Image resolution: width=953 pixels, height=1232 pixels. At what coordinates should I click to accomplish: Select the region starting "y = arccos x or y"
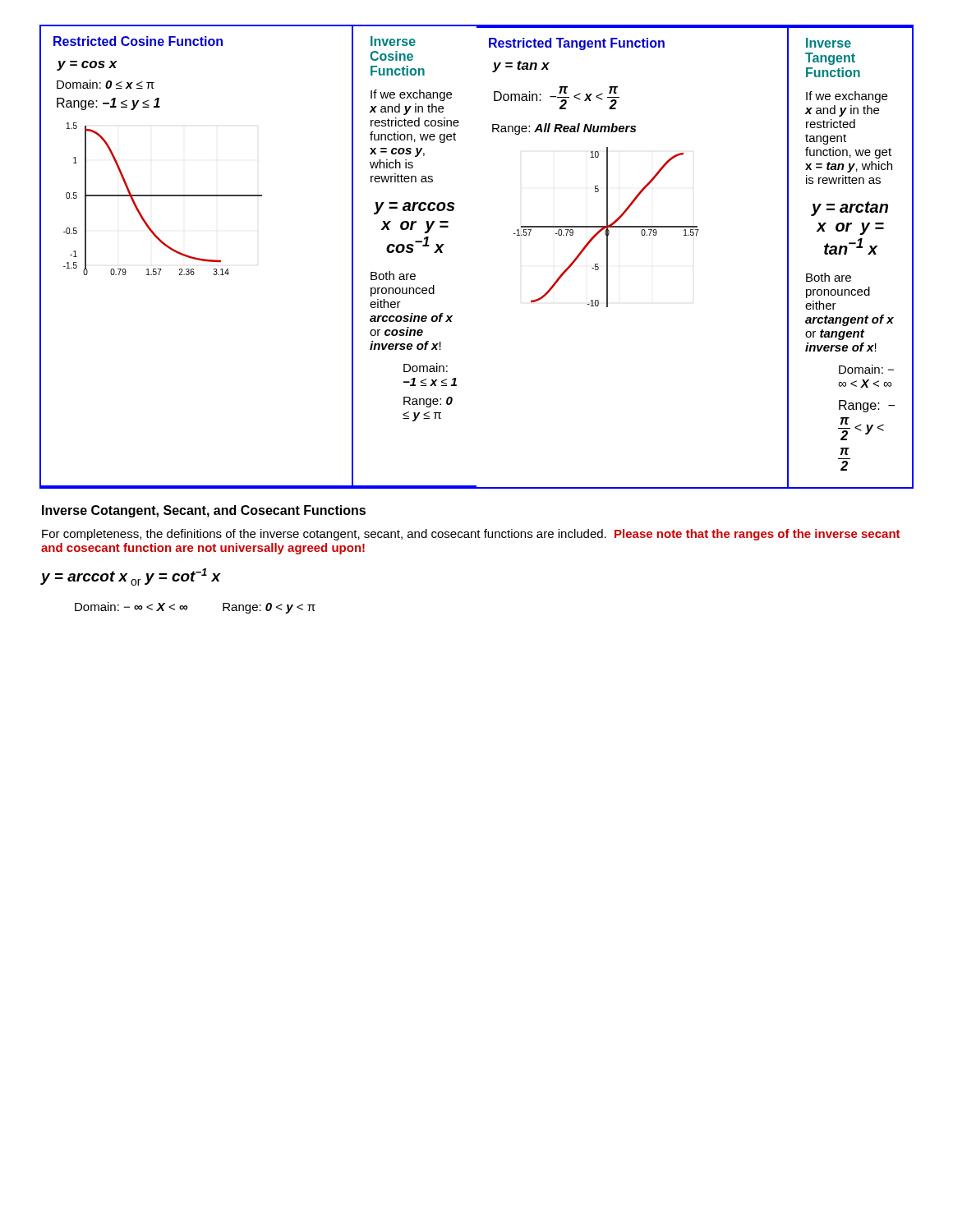415,226
